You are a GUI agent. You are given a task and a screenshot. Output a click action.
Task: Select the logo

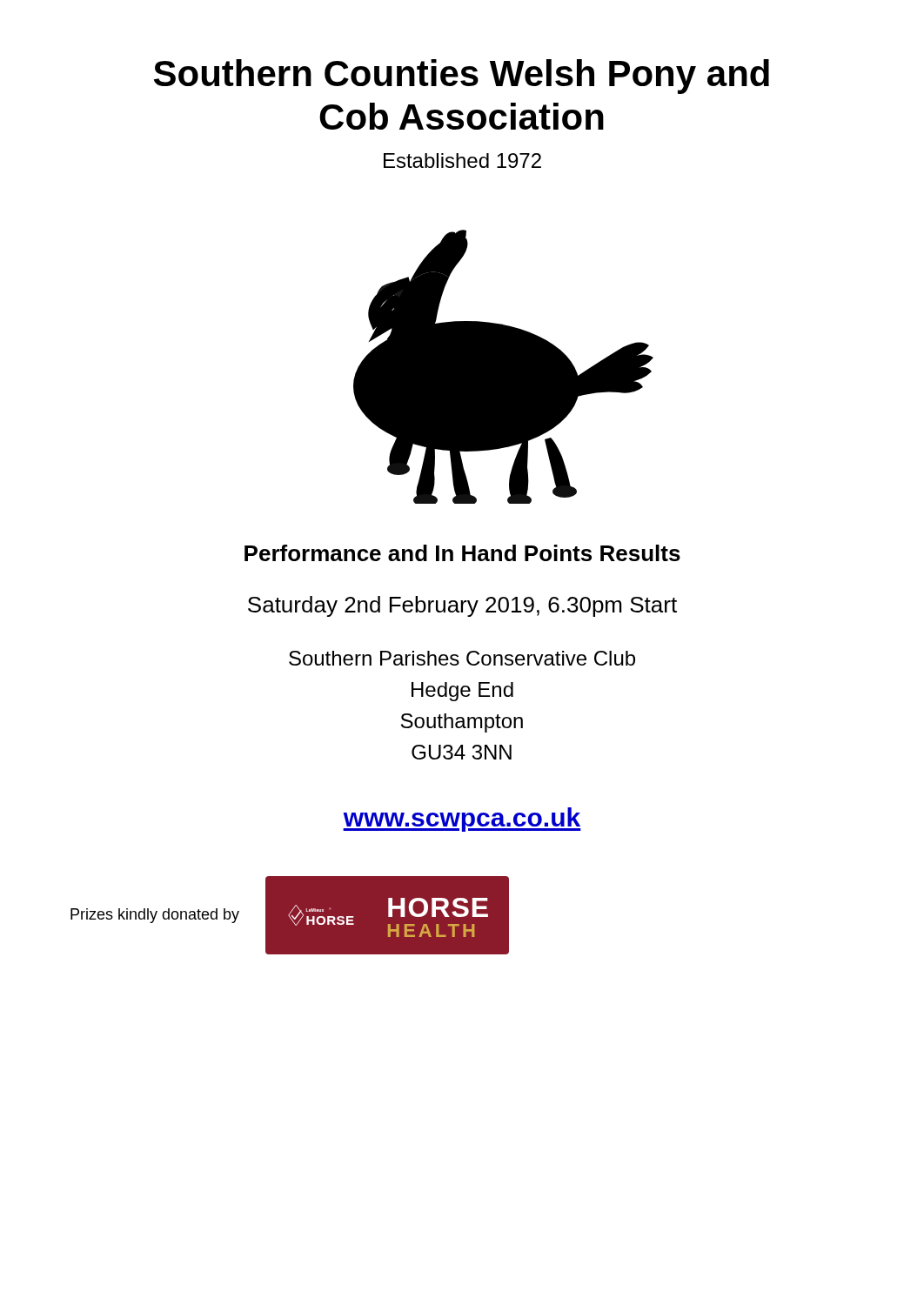click(x=387, y=915)
